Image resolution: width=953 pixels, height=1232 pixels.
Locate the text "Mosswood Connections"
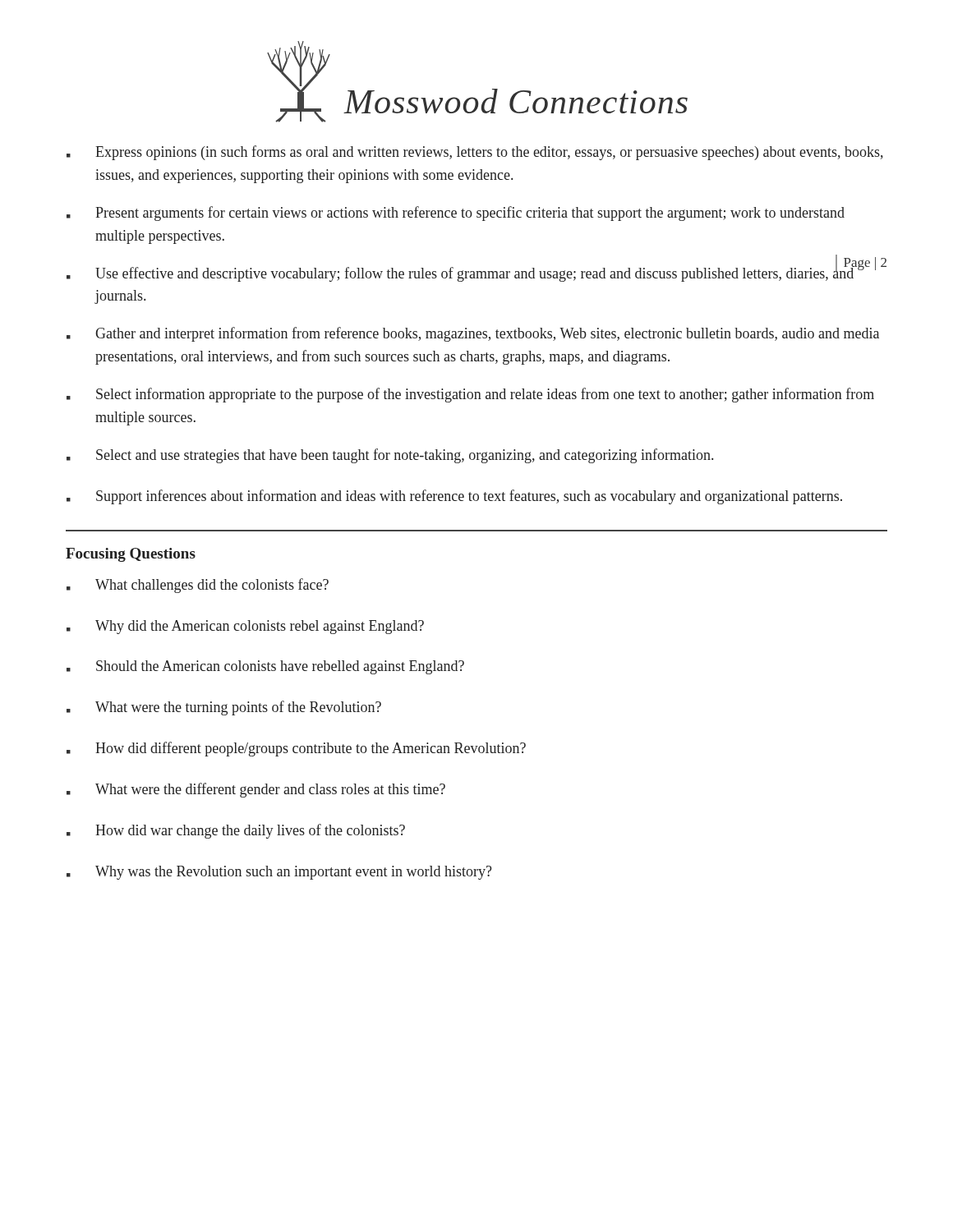[x=517, y=102]
